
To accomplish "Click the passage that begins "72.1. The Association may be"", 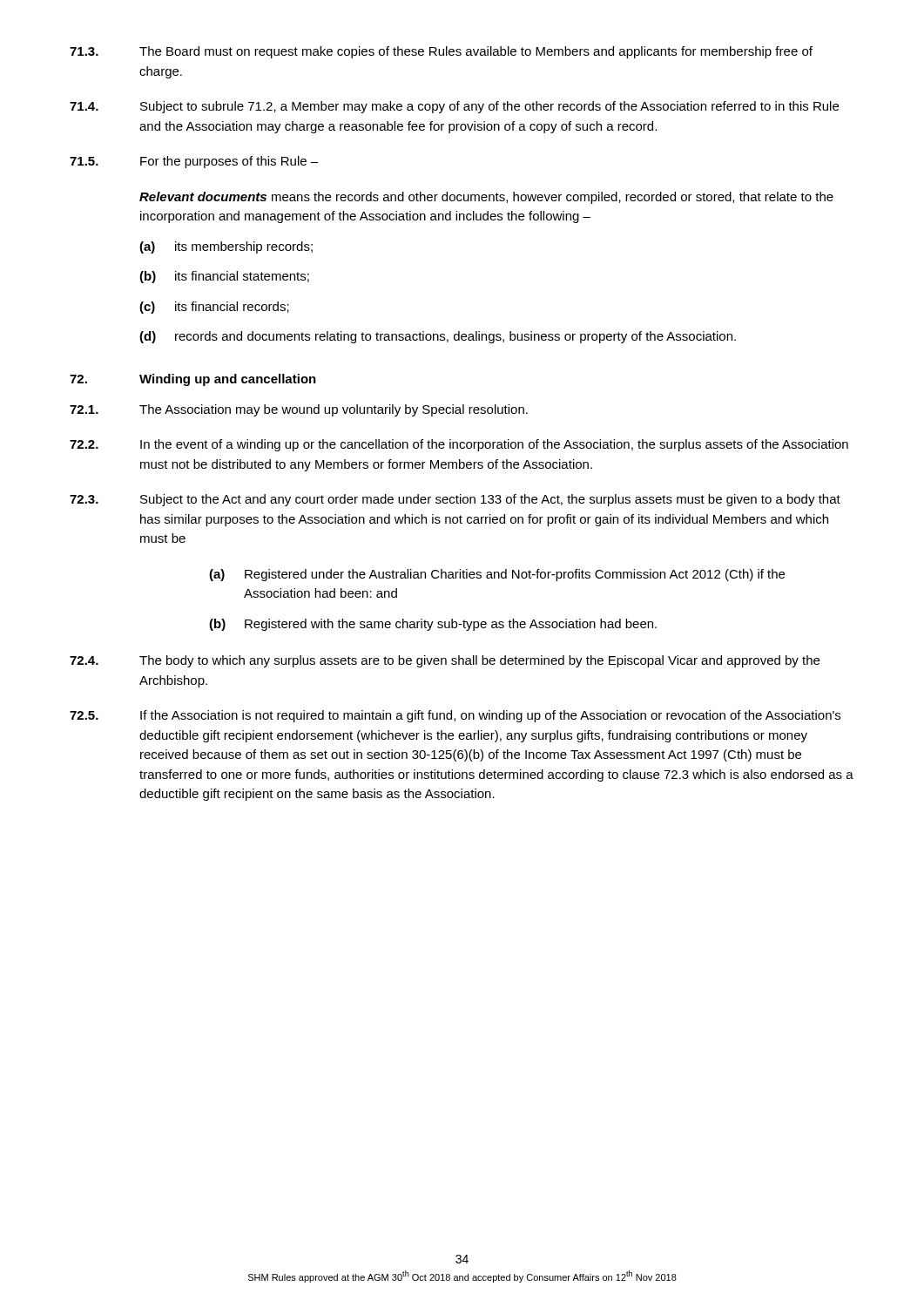I will (462, 409).
